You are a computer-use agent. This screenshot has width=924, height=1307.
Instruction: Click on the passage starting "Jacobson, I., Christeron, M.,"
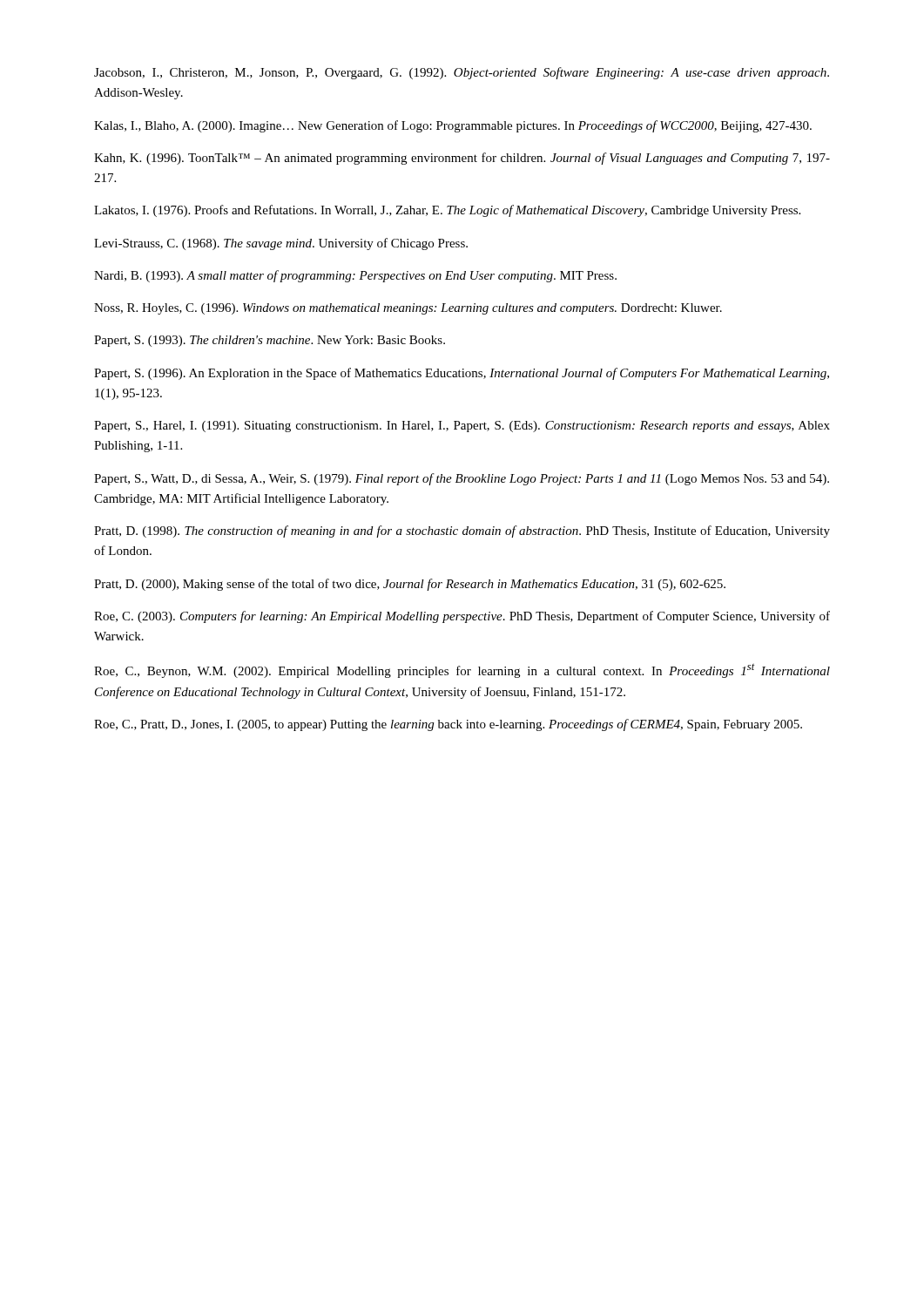click(462, 82)
